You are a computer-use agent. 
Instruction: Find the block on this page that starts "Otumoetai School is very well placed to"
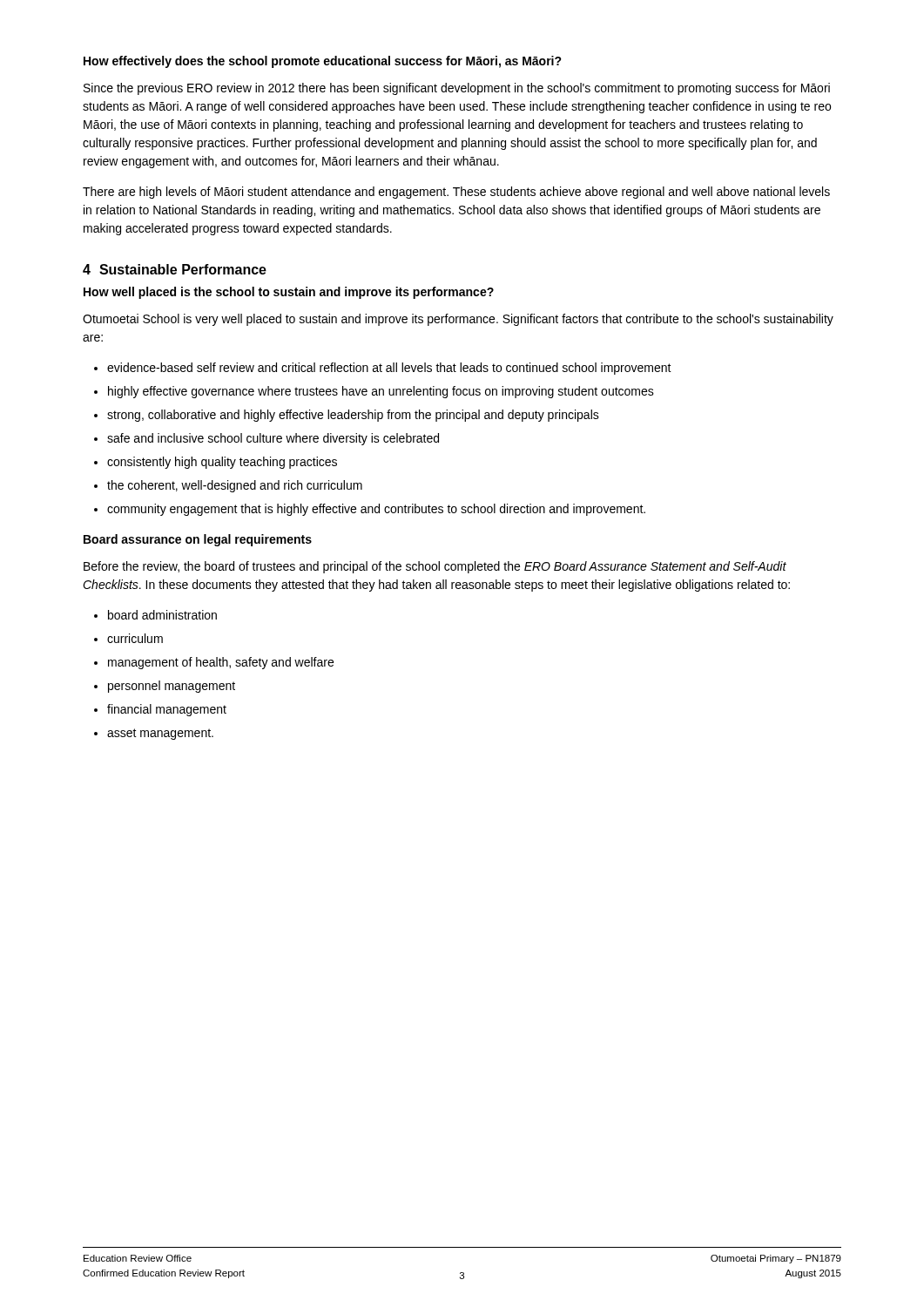tap(462, 328)
